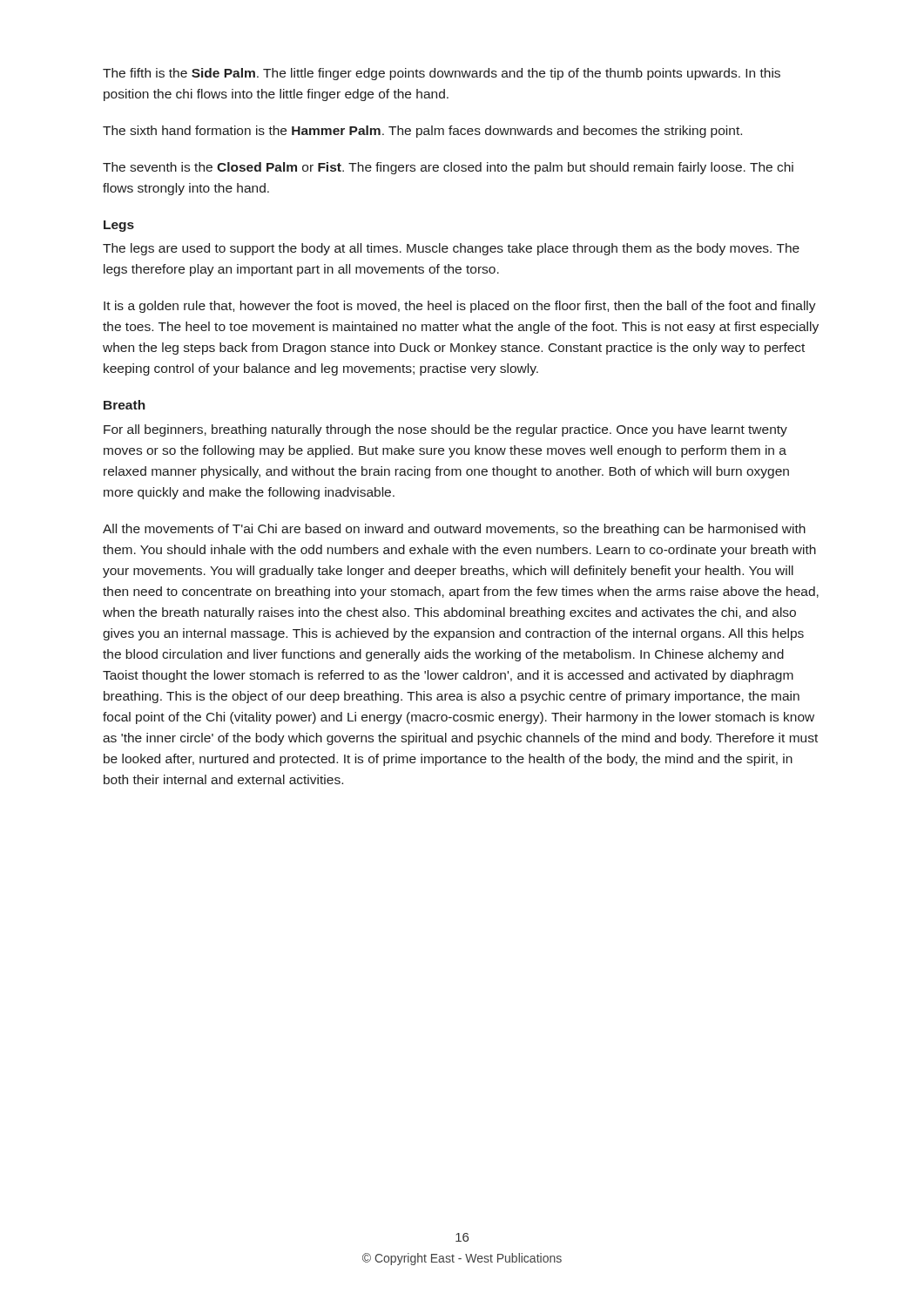Find the passage starting "The fifth is"
Screen dimensions: 1307x924
tap(442, 83)
